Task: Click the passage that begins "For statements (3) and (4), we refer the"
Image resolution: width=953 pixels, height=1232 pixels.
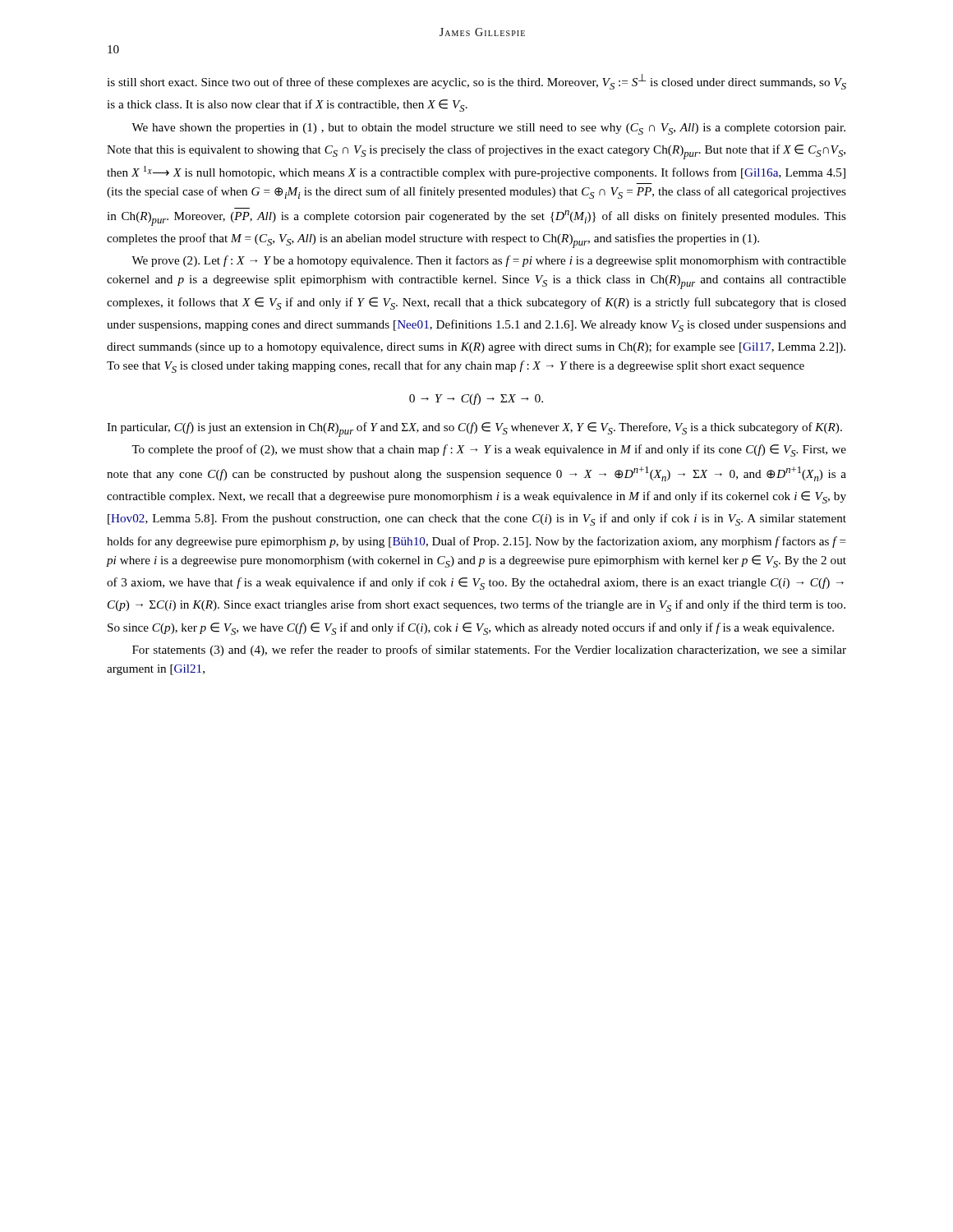Action: [x=476, y=659]
